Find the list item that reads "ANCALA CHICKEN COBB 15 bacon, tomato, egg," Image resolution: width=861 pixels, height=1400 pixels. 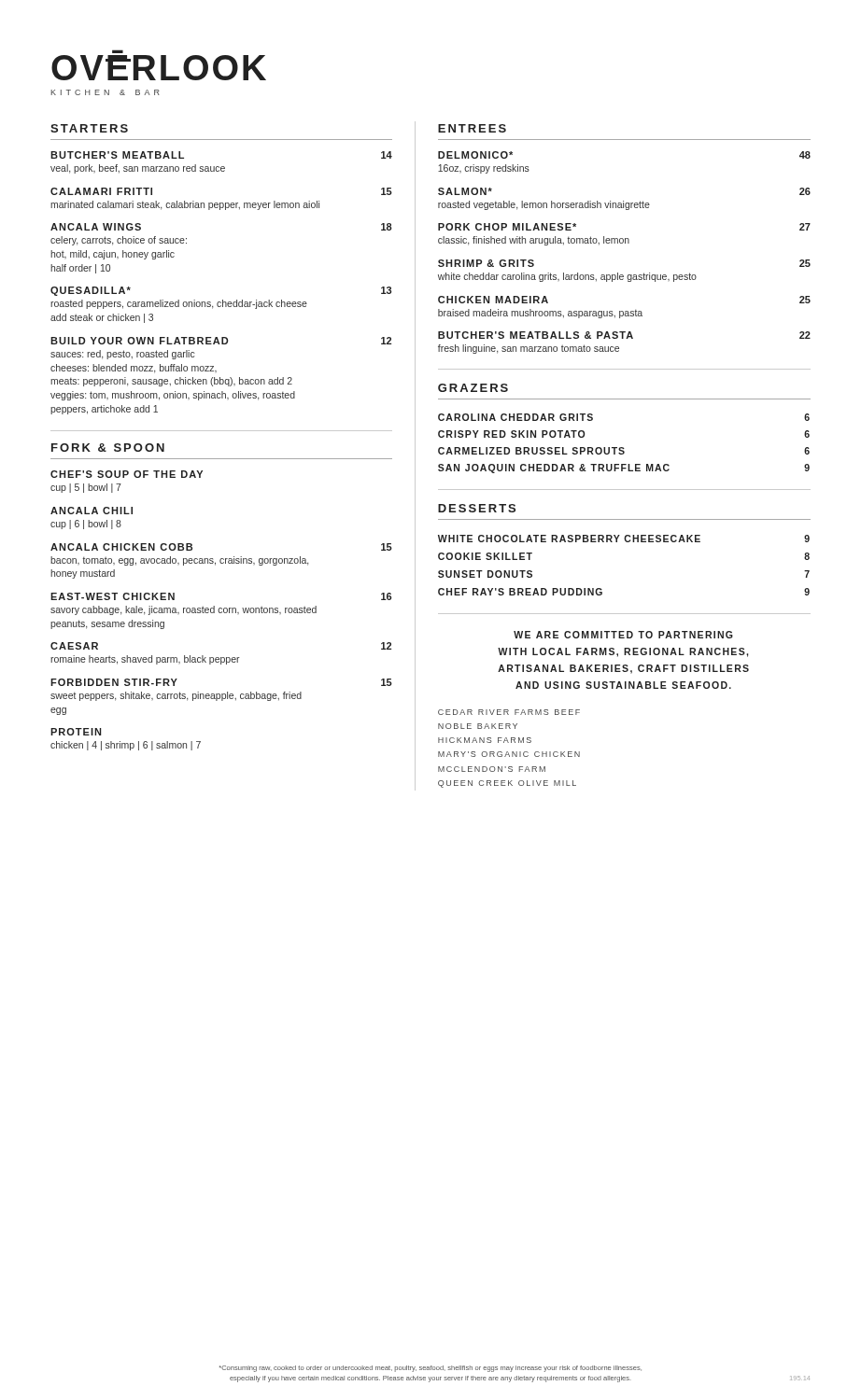click(x=221, y=561)
